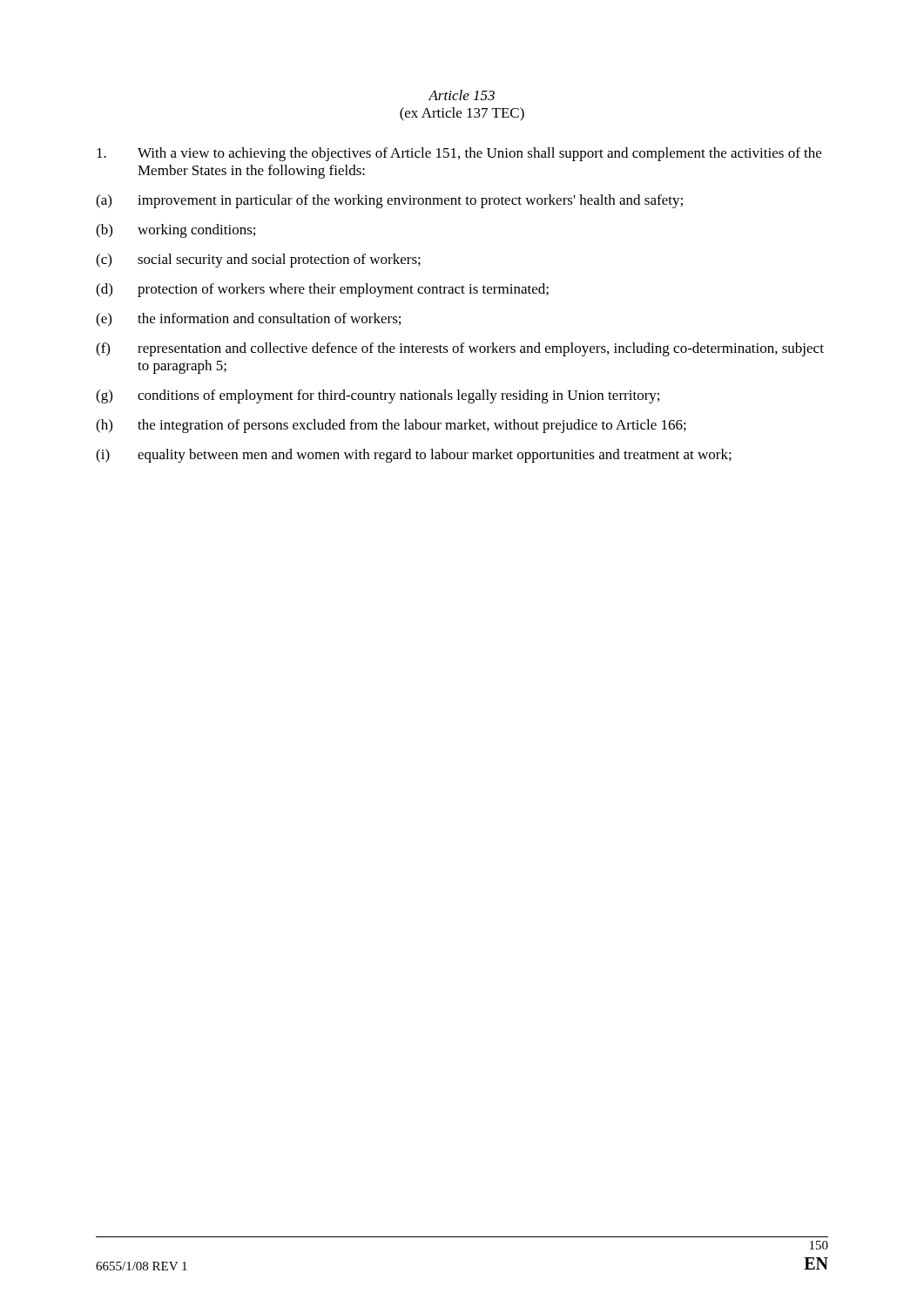Viewport: 924px width, 1307px height.
Task: Where does it say "(b) working conditions;"?
Action: pos(175,231)
